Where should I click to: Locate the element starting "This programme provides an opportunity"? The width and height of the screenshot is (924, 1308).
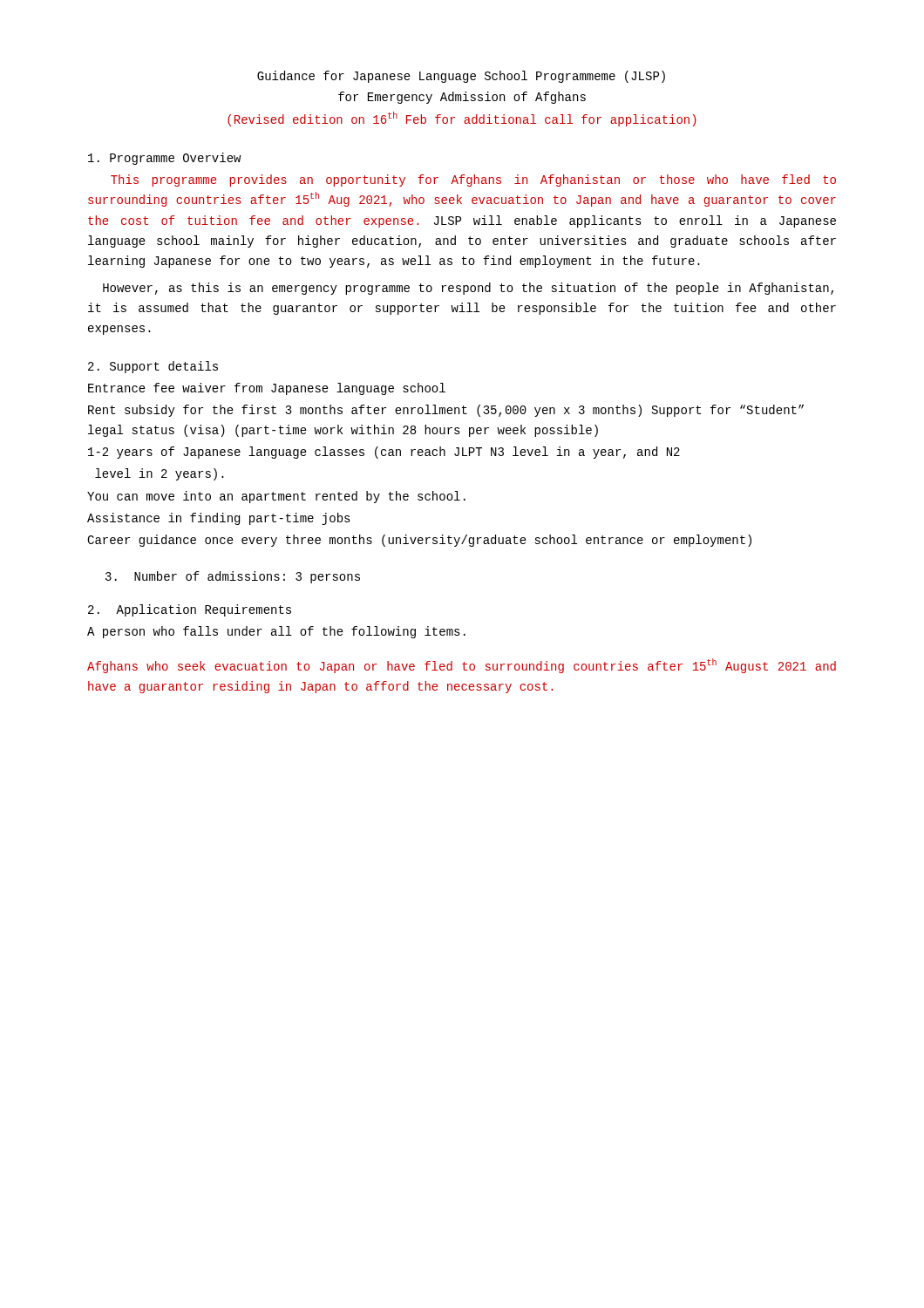tap(462, 221)
